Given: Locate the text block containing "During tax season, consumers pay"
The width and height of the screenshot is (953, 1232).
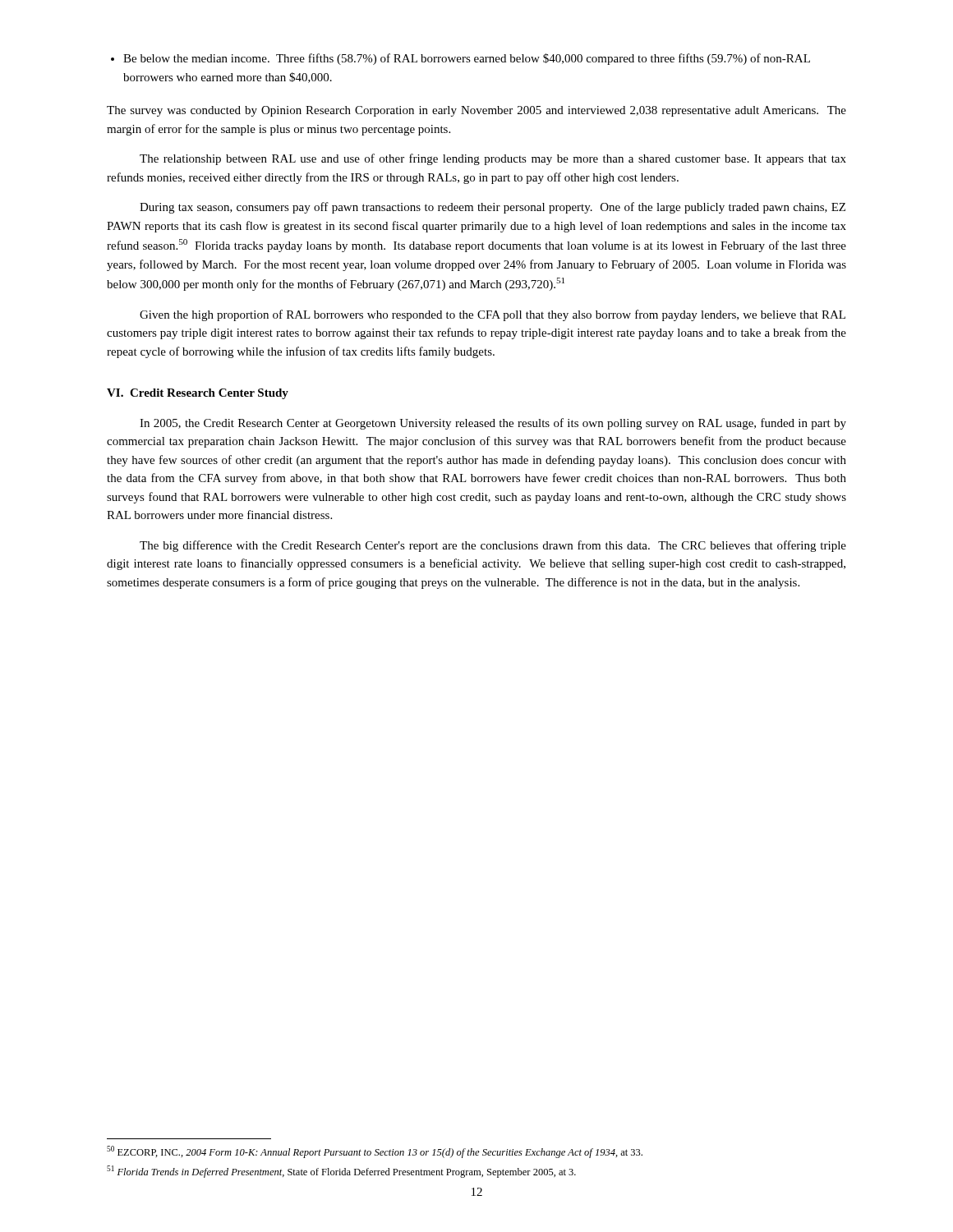Looking at the screenshot, I should click(x=476, y=246).
